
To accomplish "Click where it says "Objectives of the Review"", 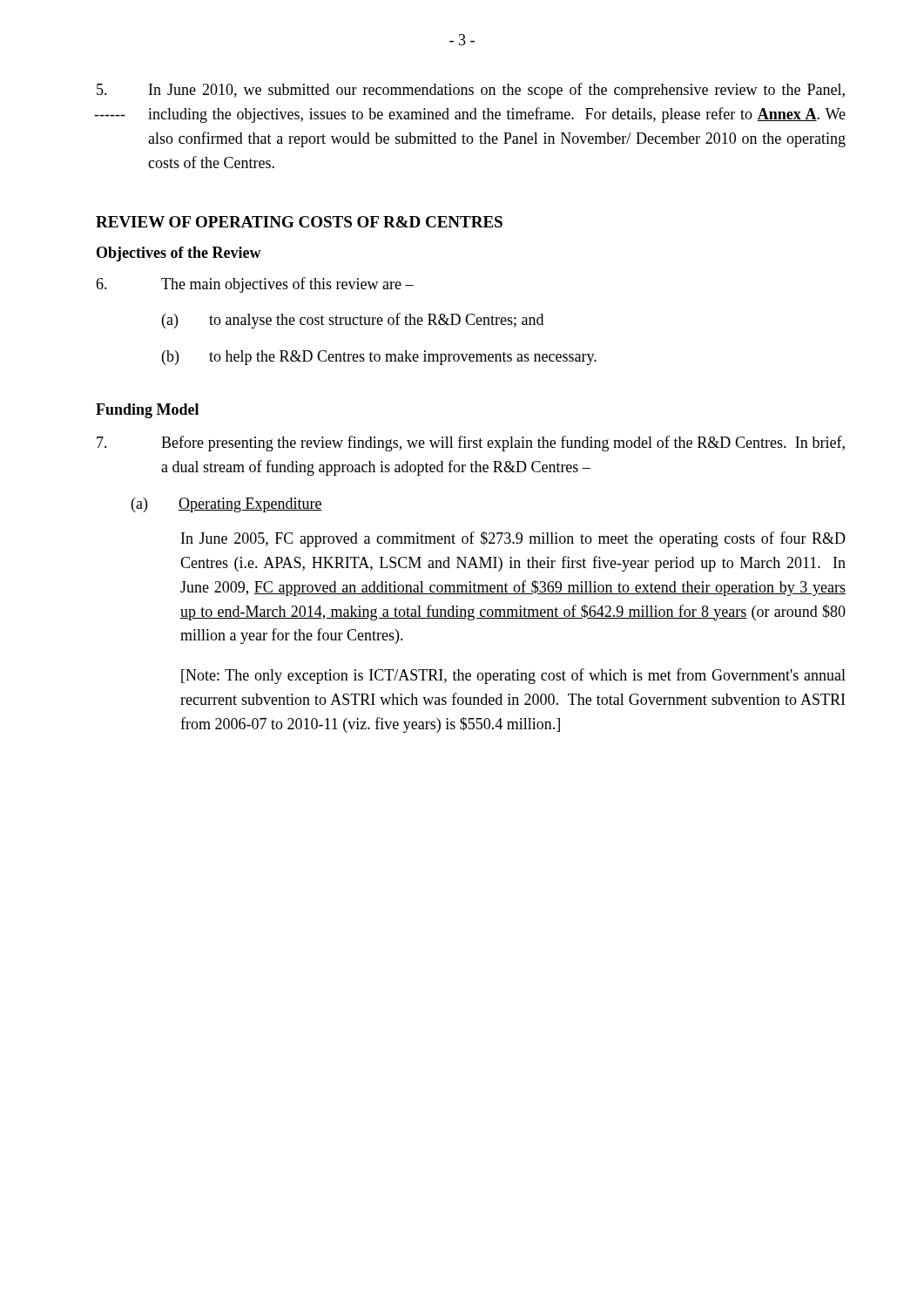I will [178, 252].
